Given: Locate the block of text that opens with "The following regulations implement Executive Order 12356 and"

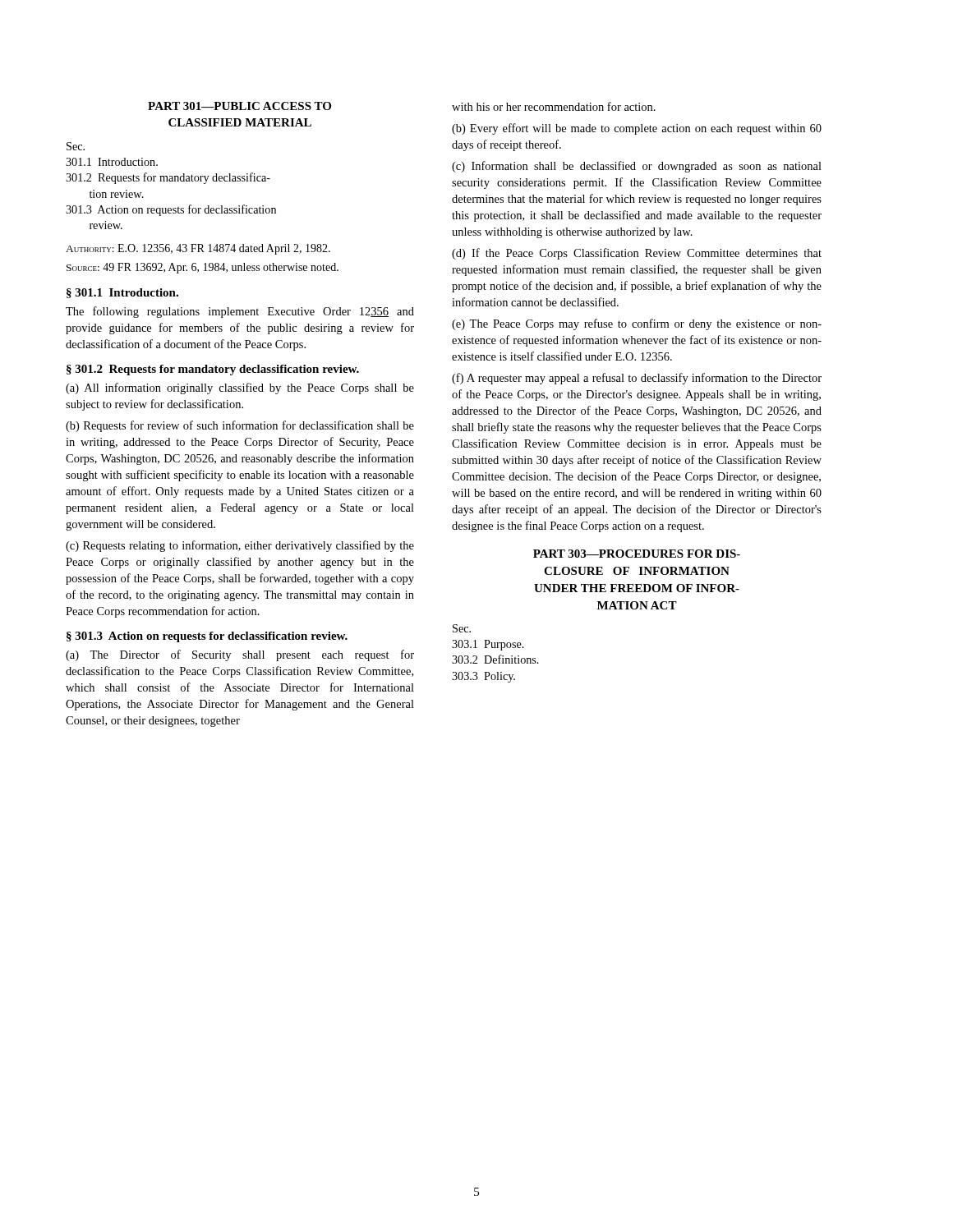Looking at the screenshot, I should (x=240, y=328).
